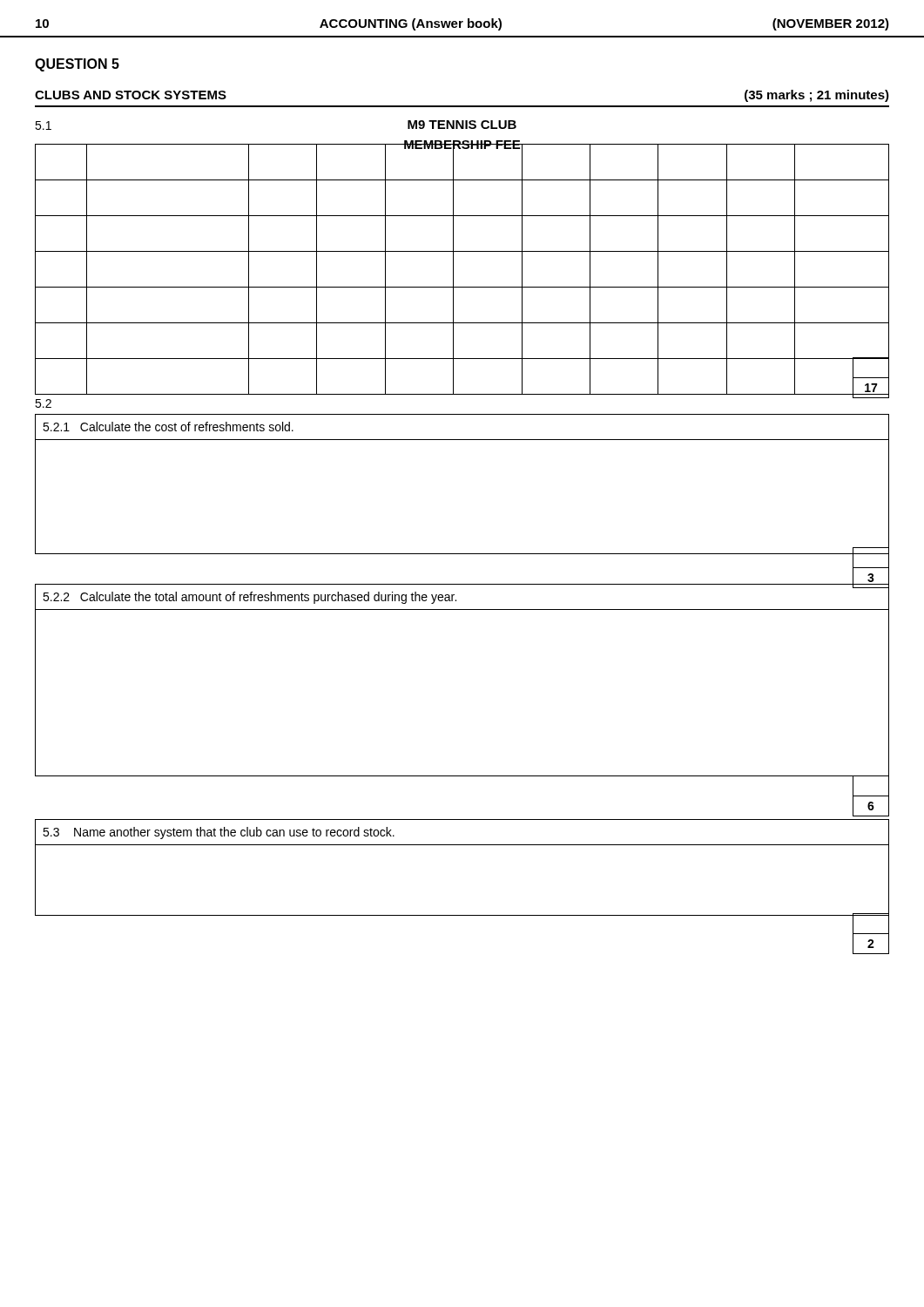Viewport: 924px width, 1307px height.
Task: Select the text block that says "3 Name another system that the club can"
Action: point(462,867)
